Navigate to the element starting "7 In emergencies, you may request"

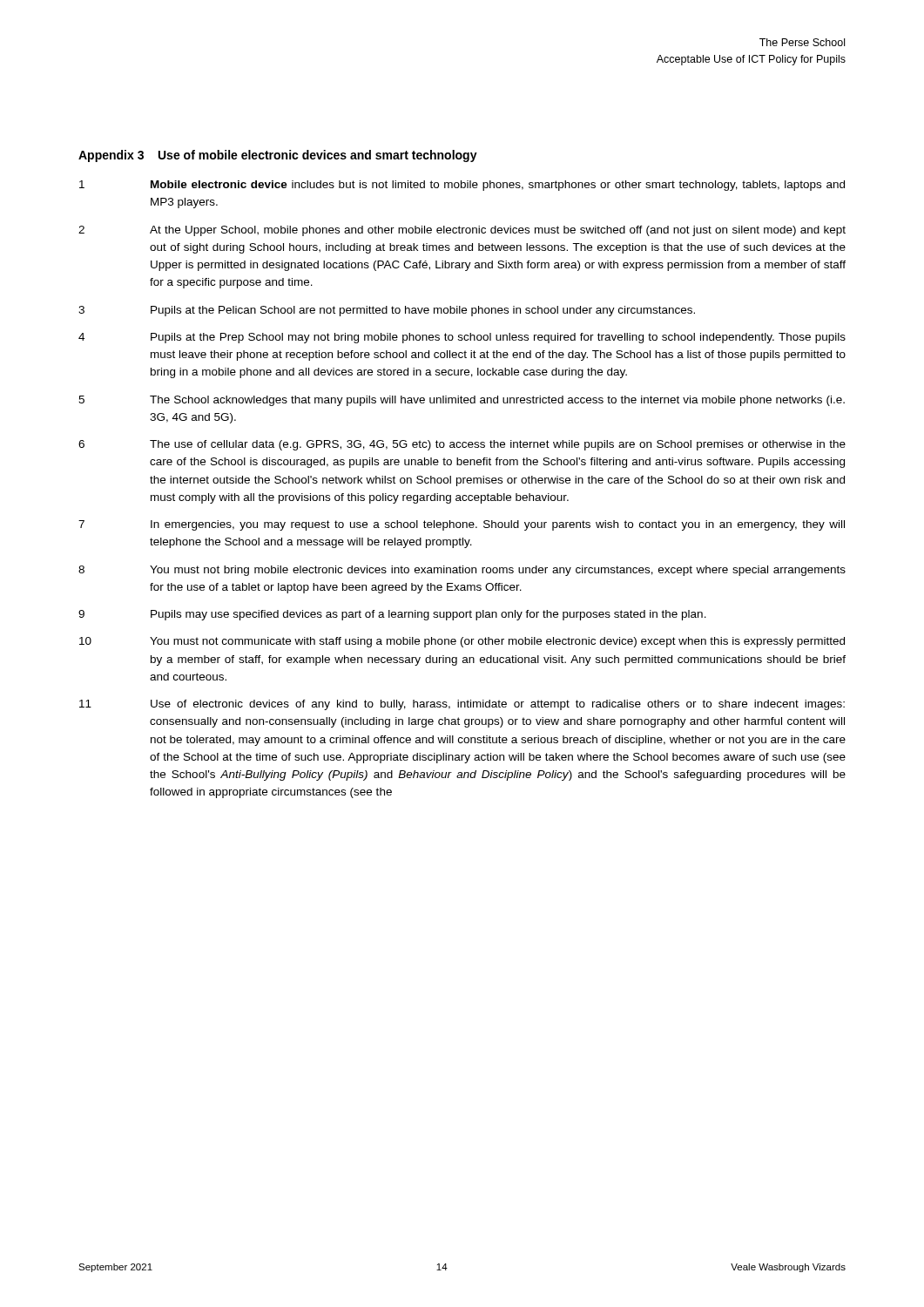click(462, 534)
